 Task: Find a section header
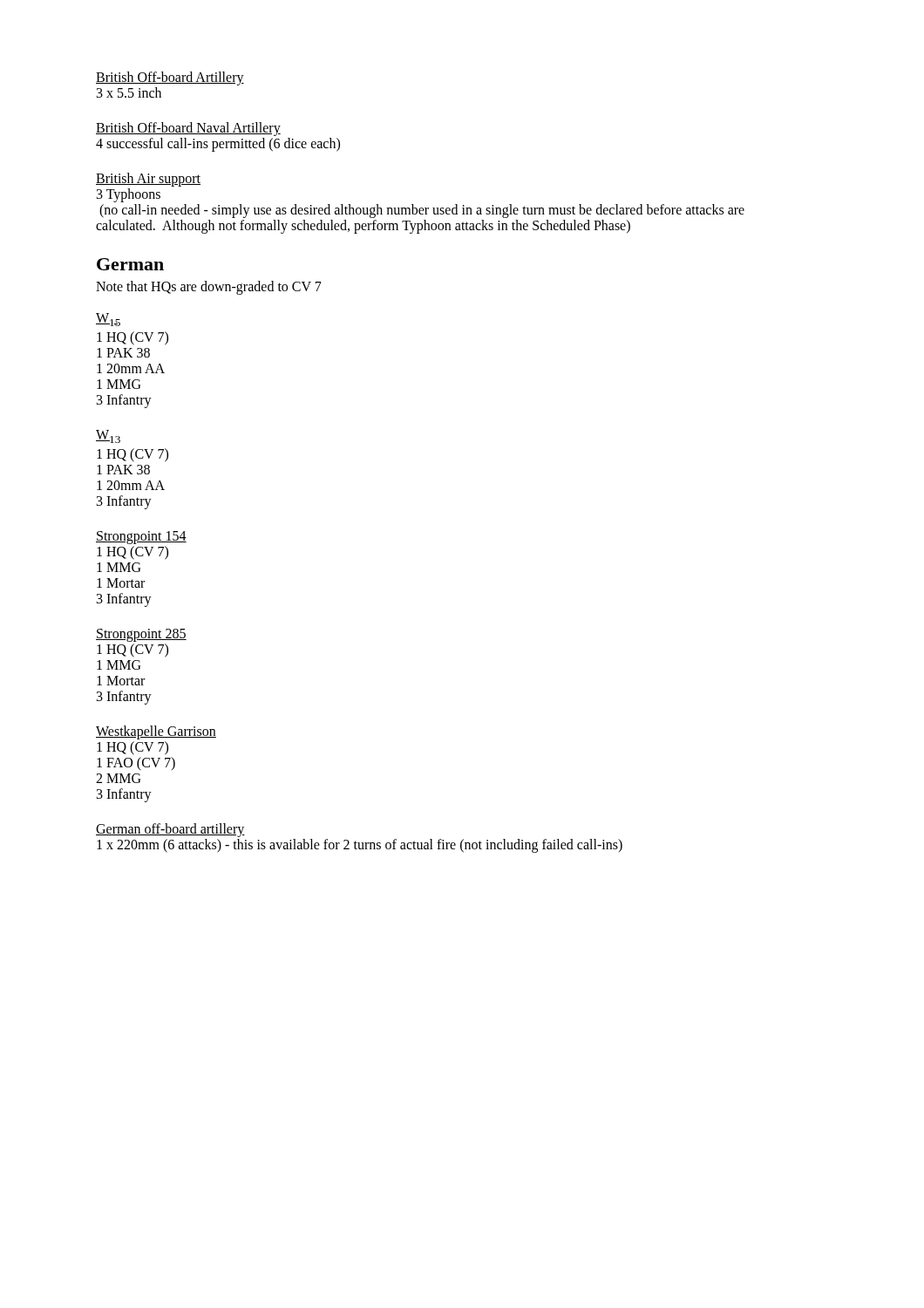tap(130, 264)
